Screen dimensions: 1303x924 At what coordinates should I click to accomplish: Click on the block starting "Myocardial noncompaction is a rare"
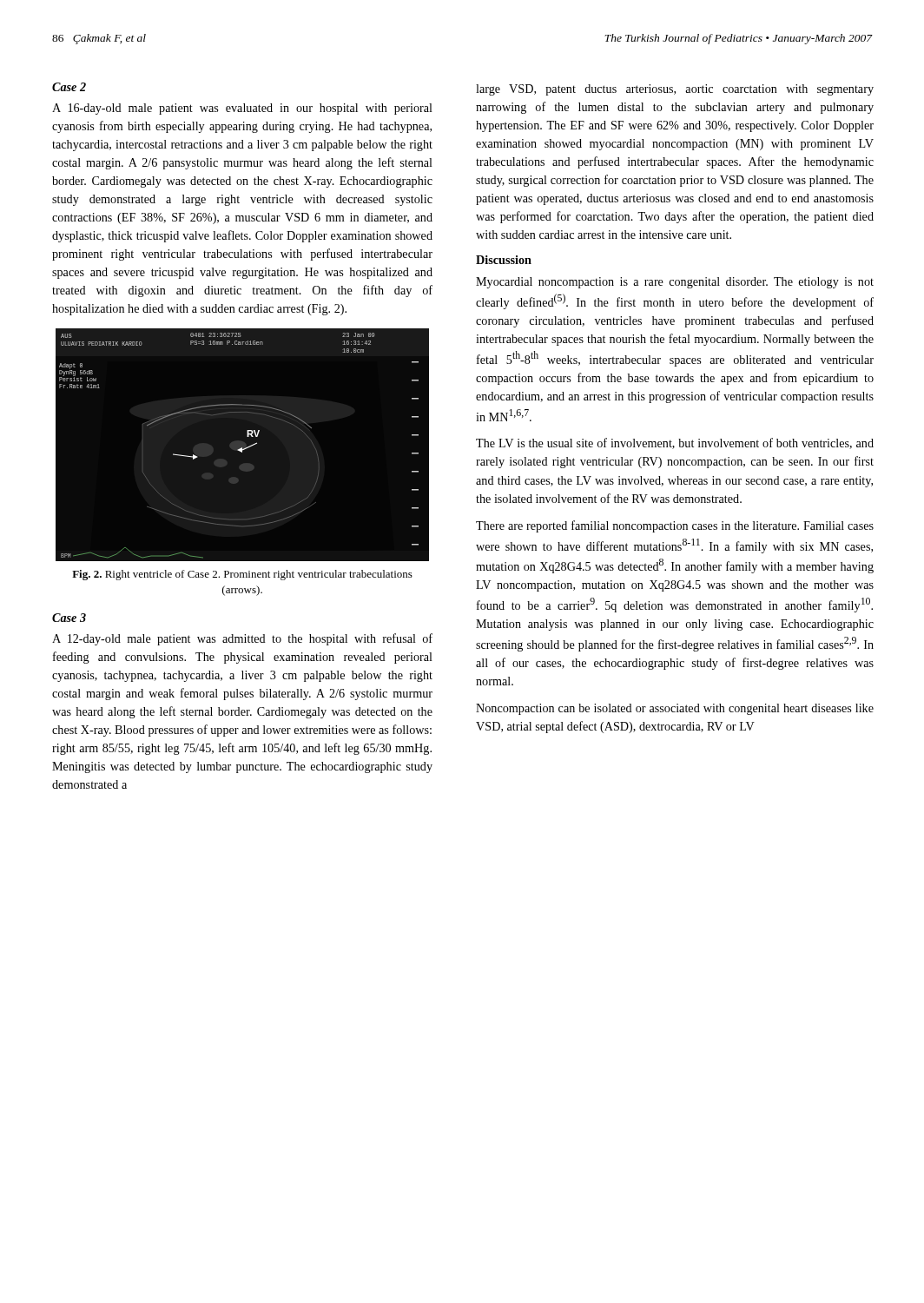pyautogui.click(x=675, y=349)
